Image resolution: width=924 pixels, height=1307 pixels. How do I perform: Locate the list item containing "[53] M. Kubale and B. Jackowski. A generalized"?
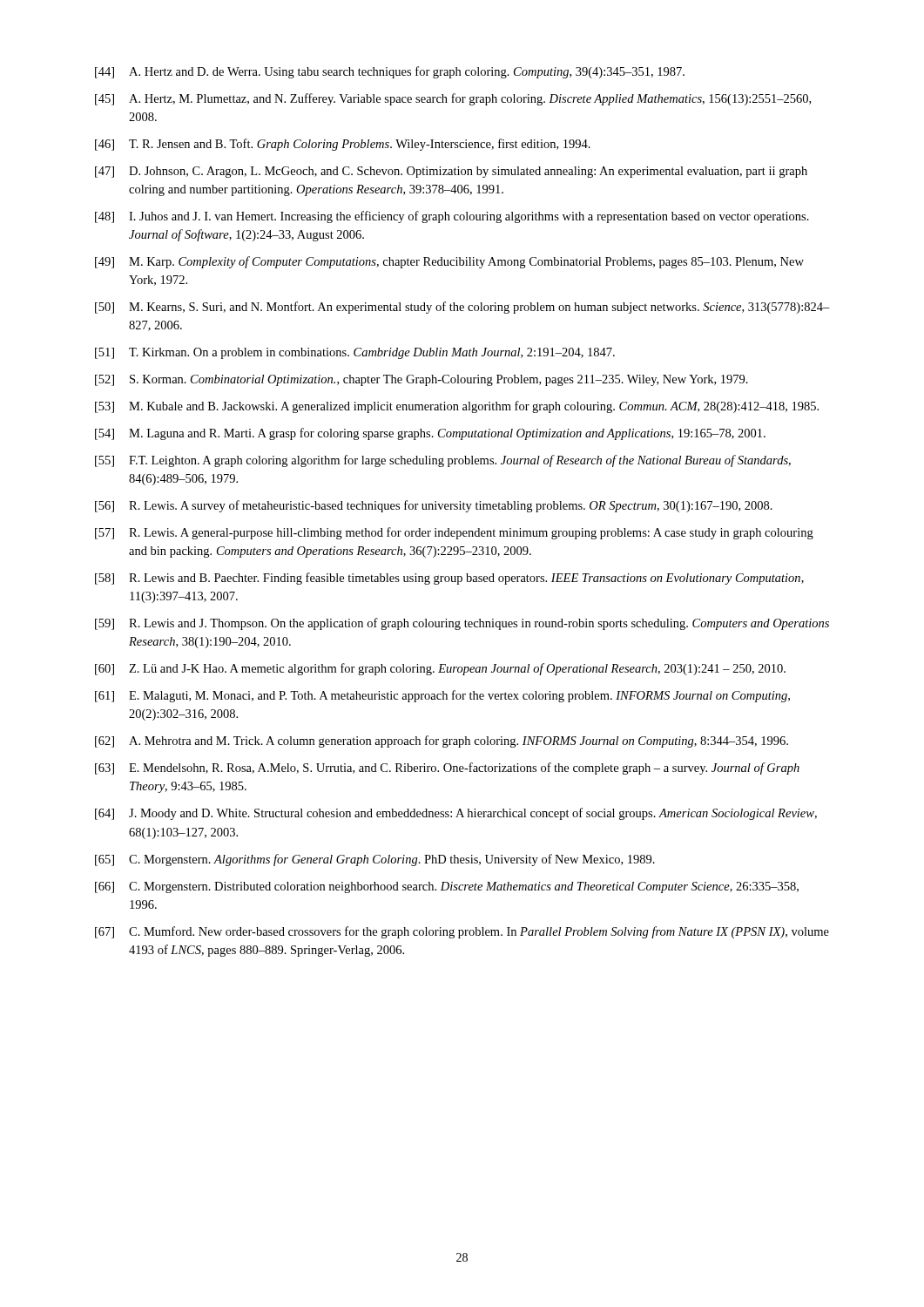click(462, 407)
